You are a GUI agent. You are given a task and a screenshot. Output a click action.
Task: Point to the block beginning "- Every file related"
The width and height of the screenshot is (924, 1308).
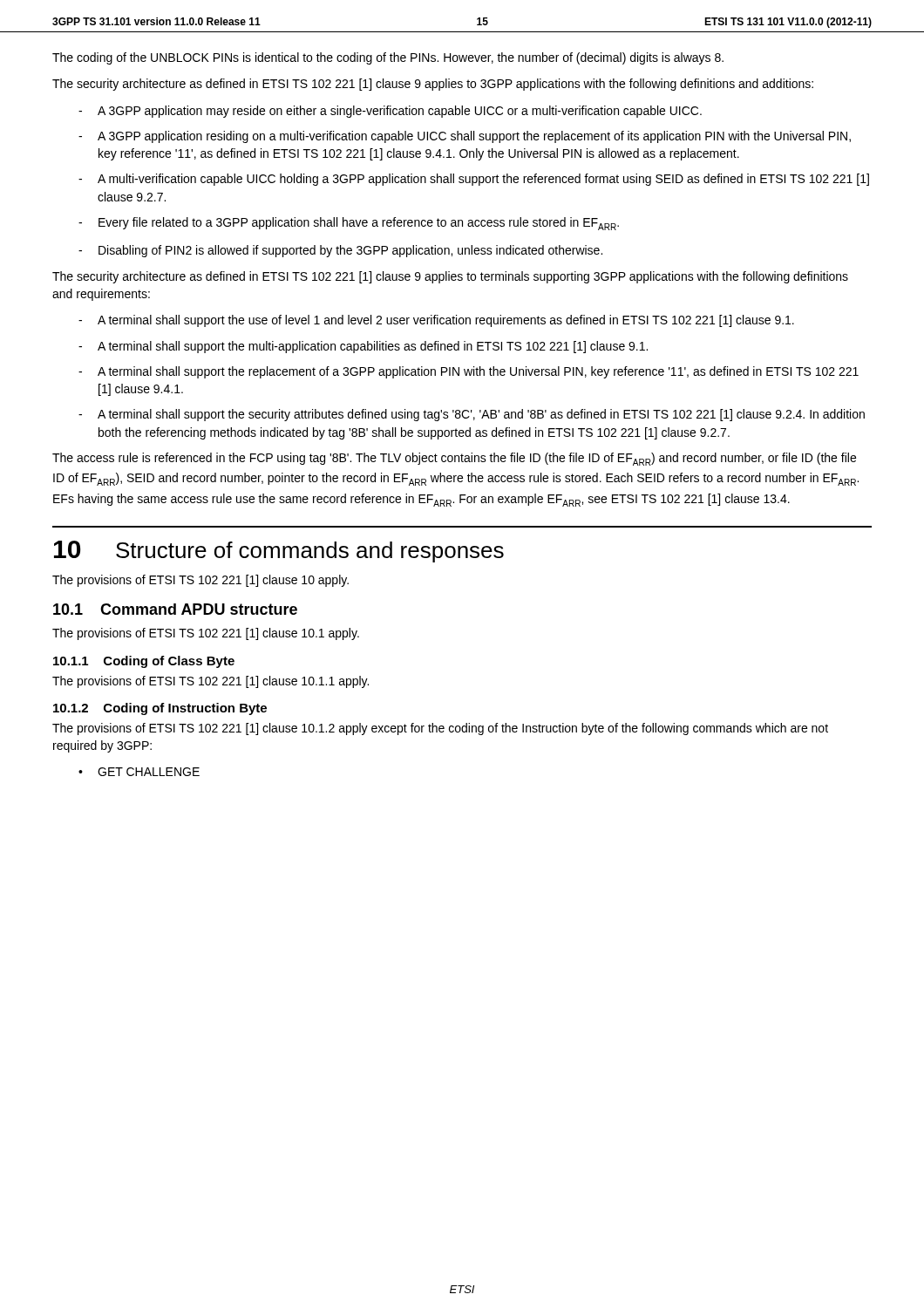[475, 224]
